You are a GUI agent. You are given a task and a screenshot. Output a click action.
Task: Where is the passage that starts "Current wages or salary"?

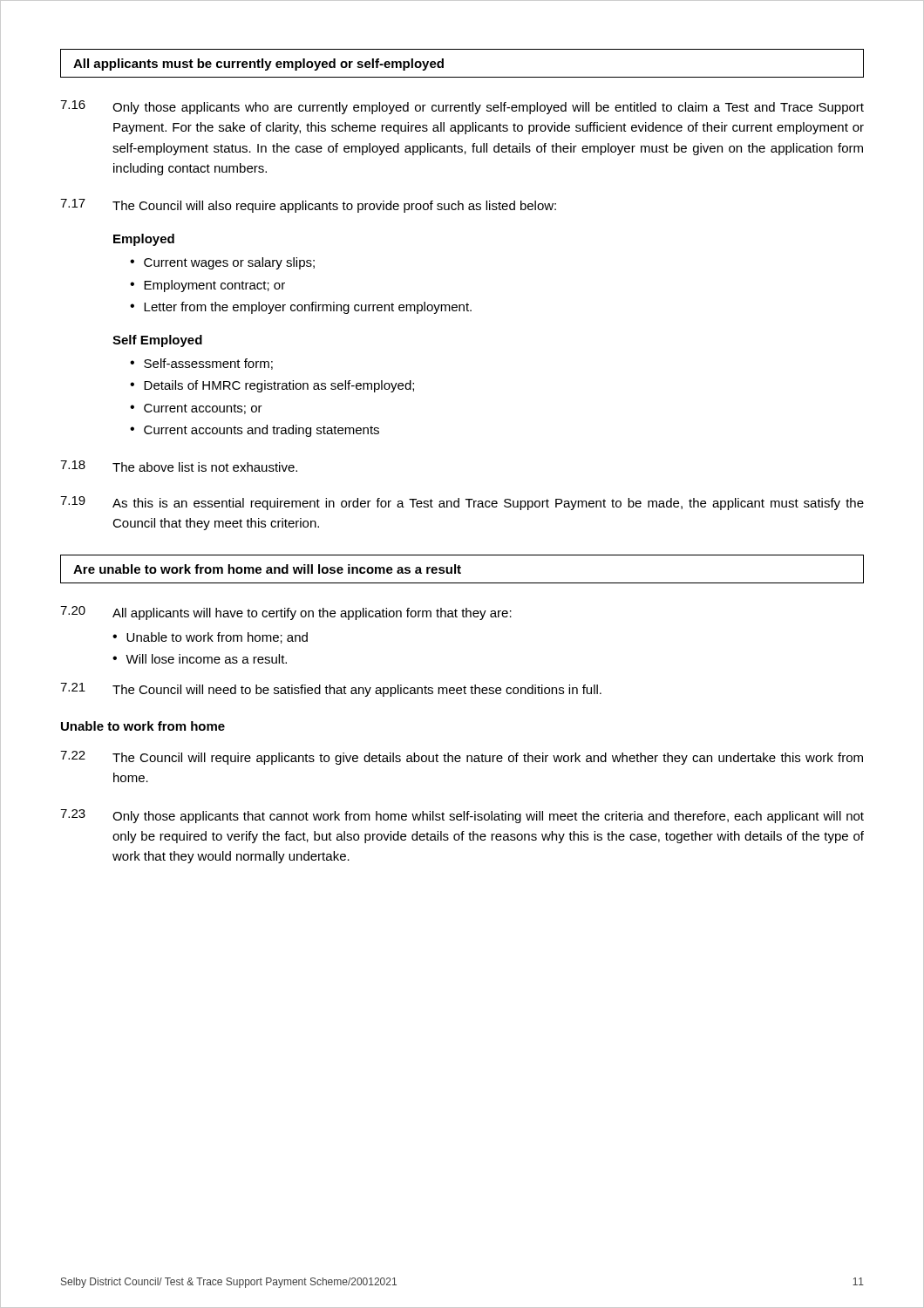pos(230,262)
